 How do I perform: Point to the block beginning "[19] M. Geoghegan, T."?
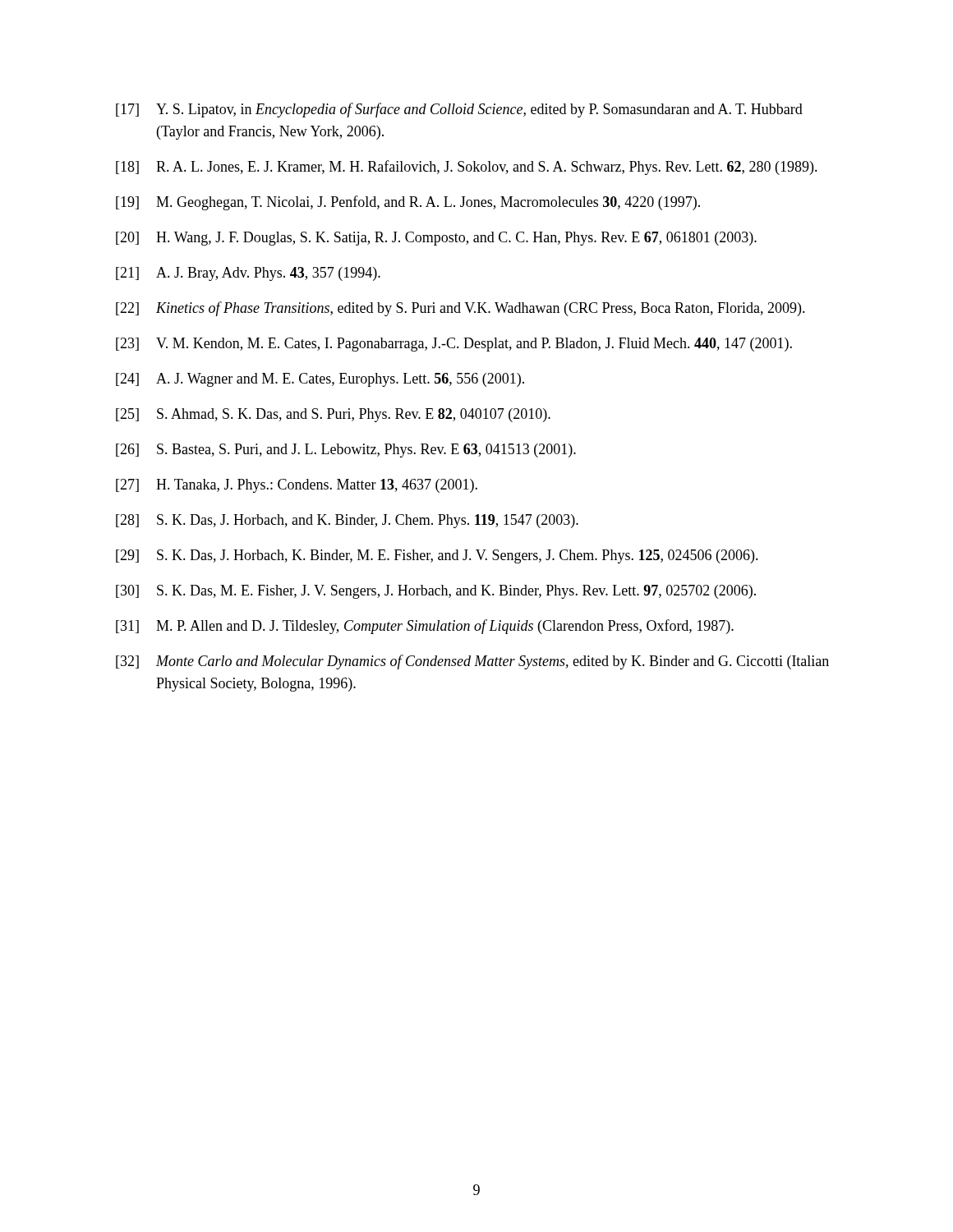[476, 202]
